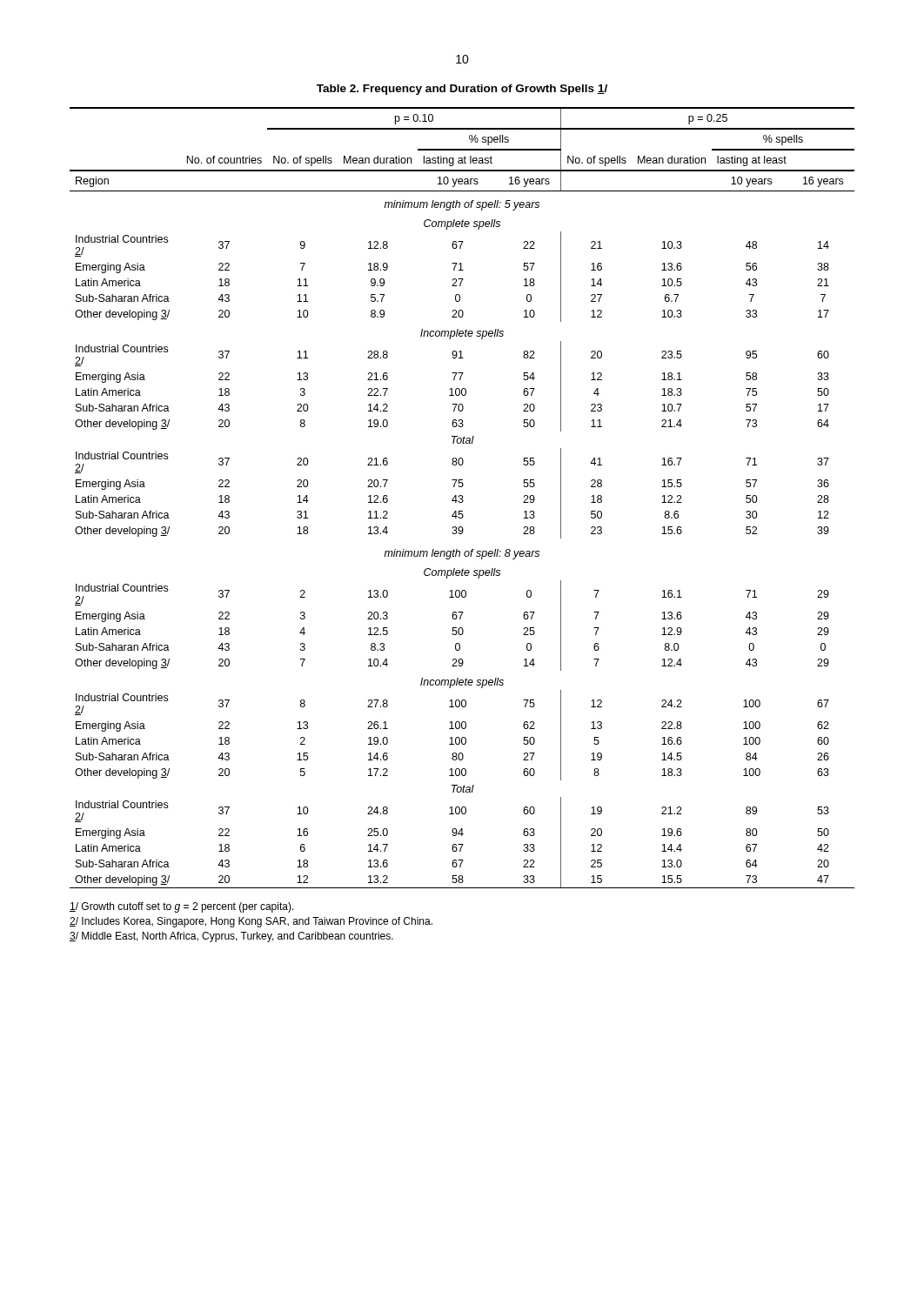Find the footnote that says "2/ Includes Korea, Singapore, Hong Kong SAR,"
Image resolution: width=924 pixels, height=1305 pixels.
pos(251,921)
